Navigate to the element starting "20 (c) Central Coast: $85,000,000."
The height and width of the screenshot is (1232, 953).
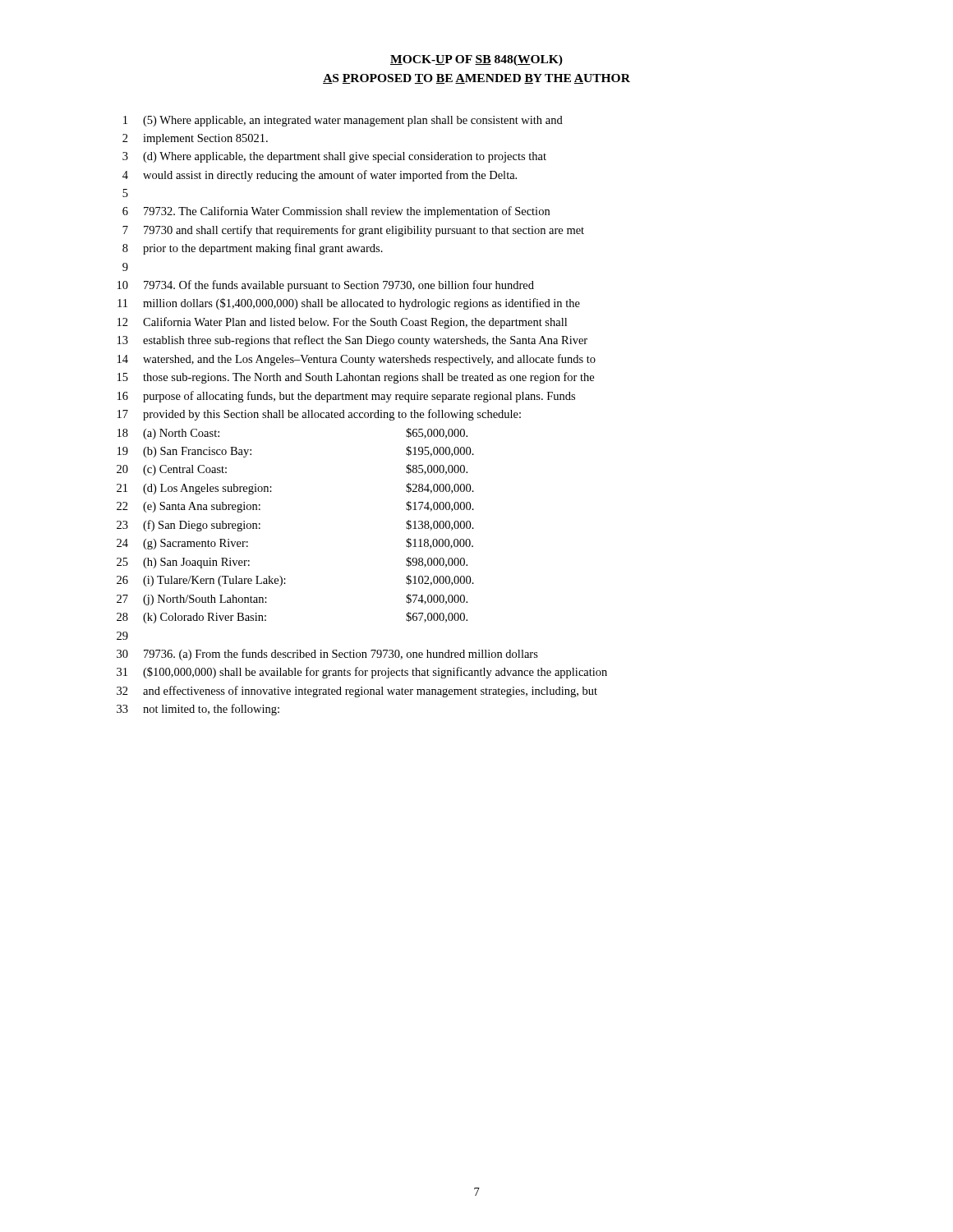(476, 470)
